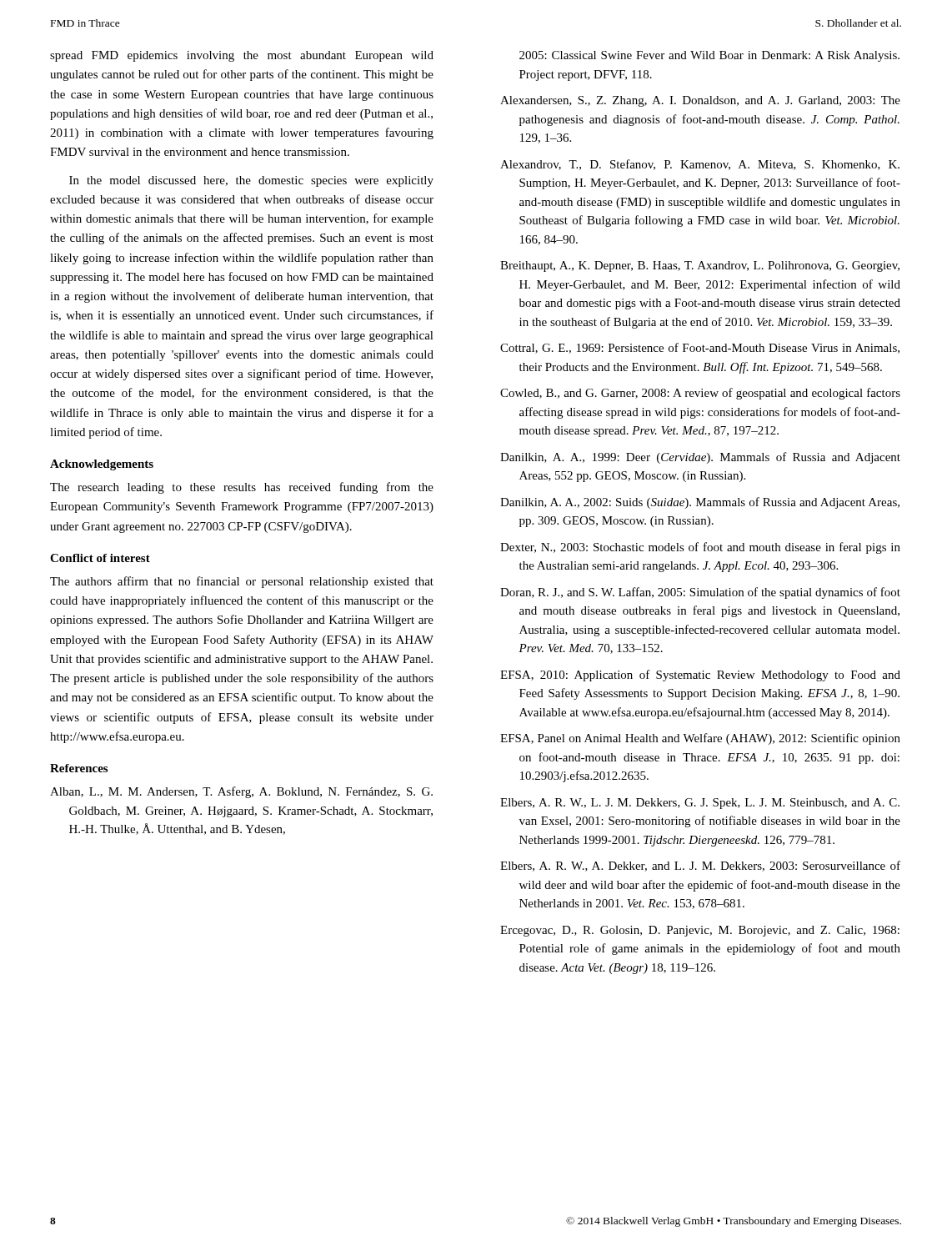Viewport: 952px width, 1251px height.
Task: Find the block on this page that starts "The authors affirm that no financial or personal"
Action: click(242, 659)
